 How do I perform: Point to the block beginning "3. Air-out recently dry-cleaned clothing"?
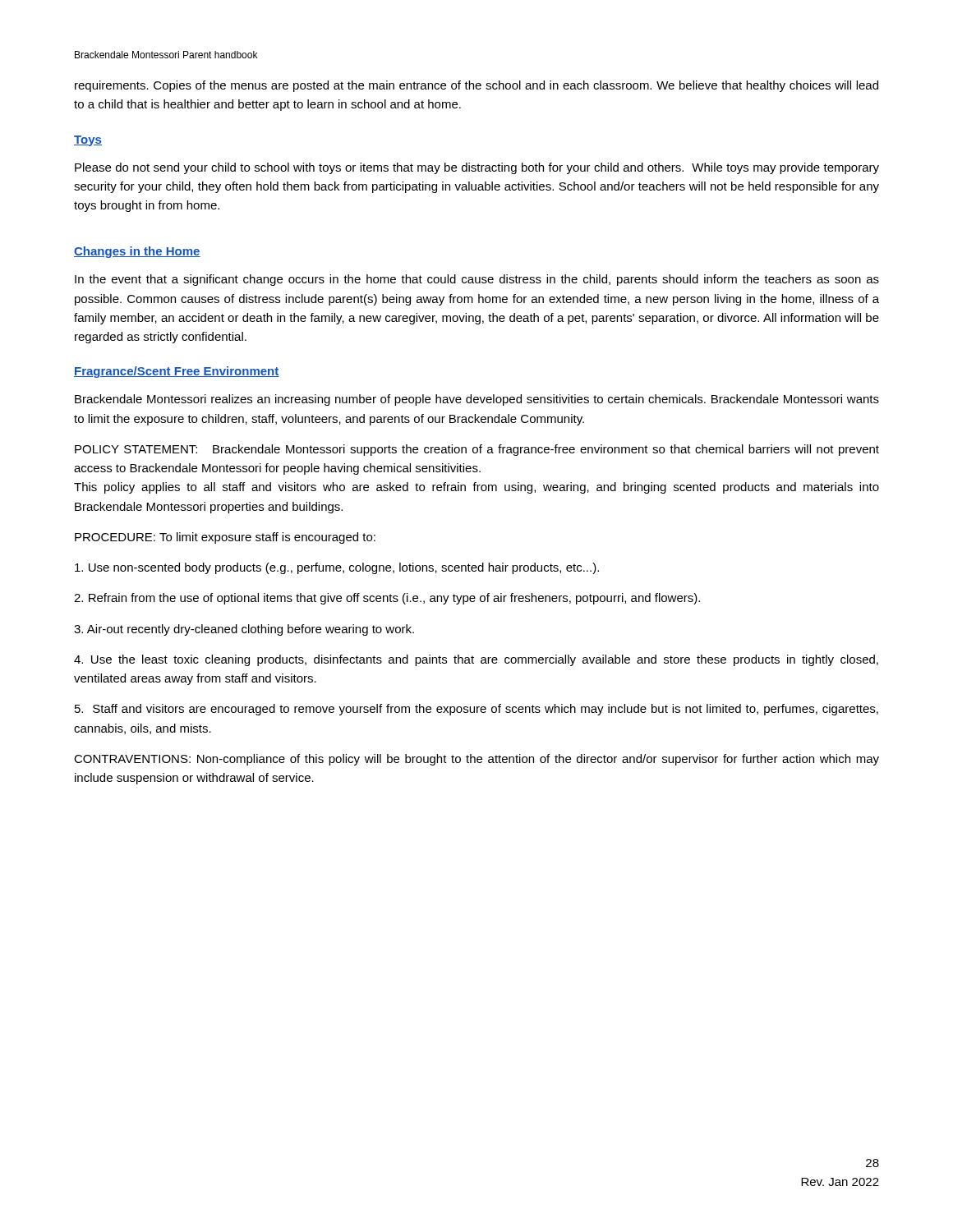click(x=244, y=628)
